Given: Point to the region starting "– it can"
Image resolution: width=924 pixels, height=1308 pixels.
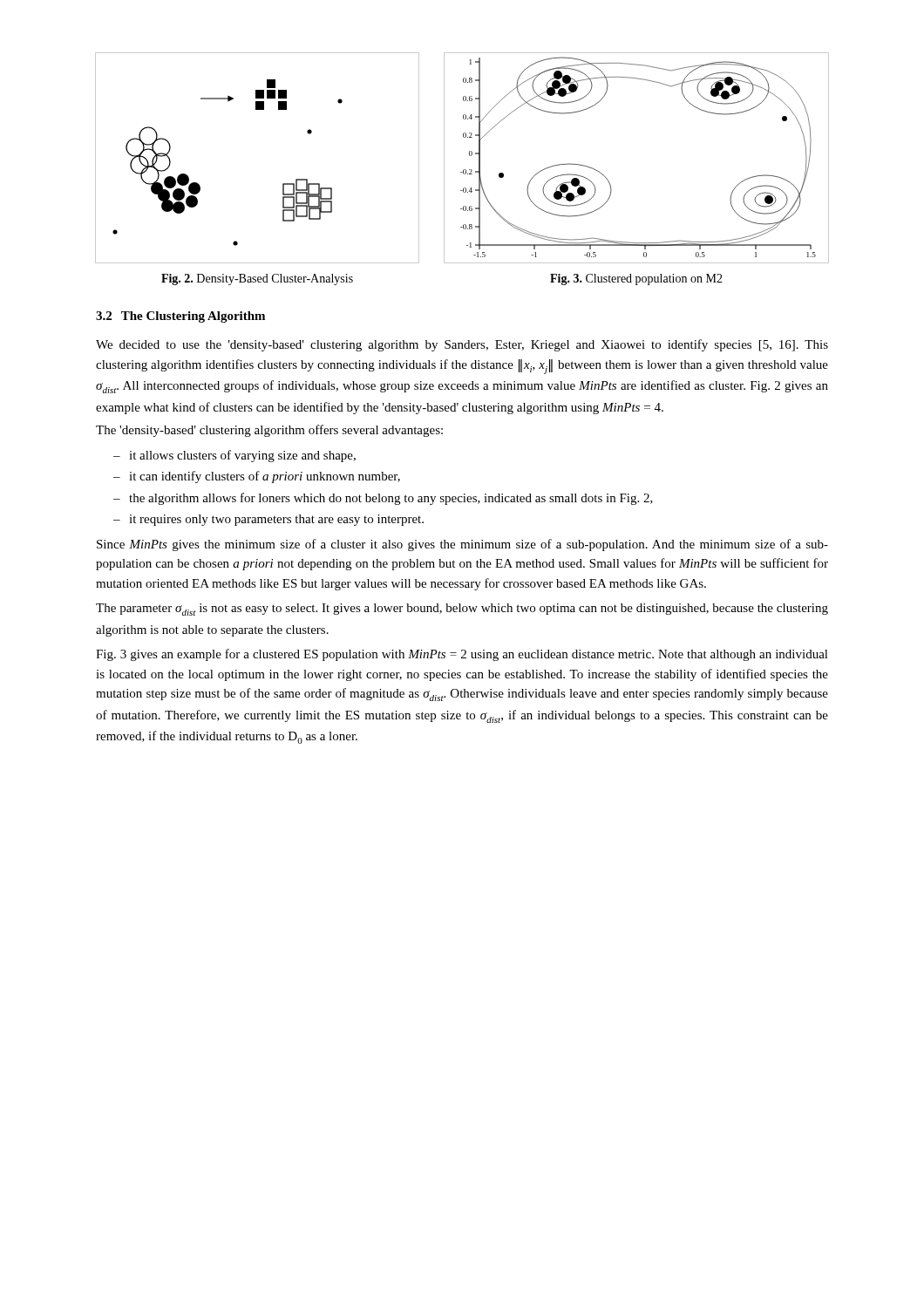Looking at the screenshot, I should click(x=257, y=477).
